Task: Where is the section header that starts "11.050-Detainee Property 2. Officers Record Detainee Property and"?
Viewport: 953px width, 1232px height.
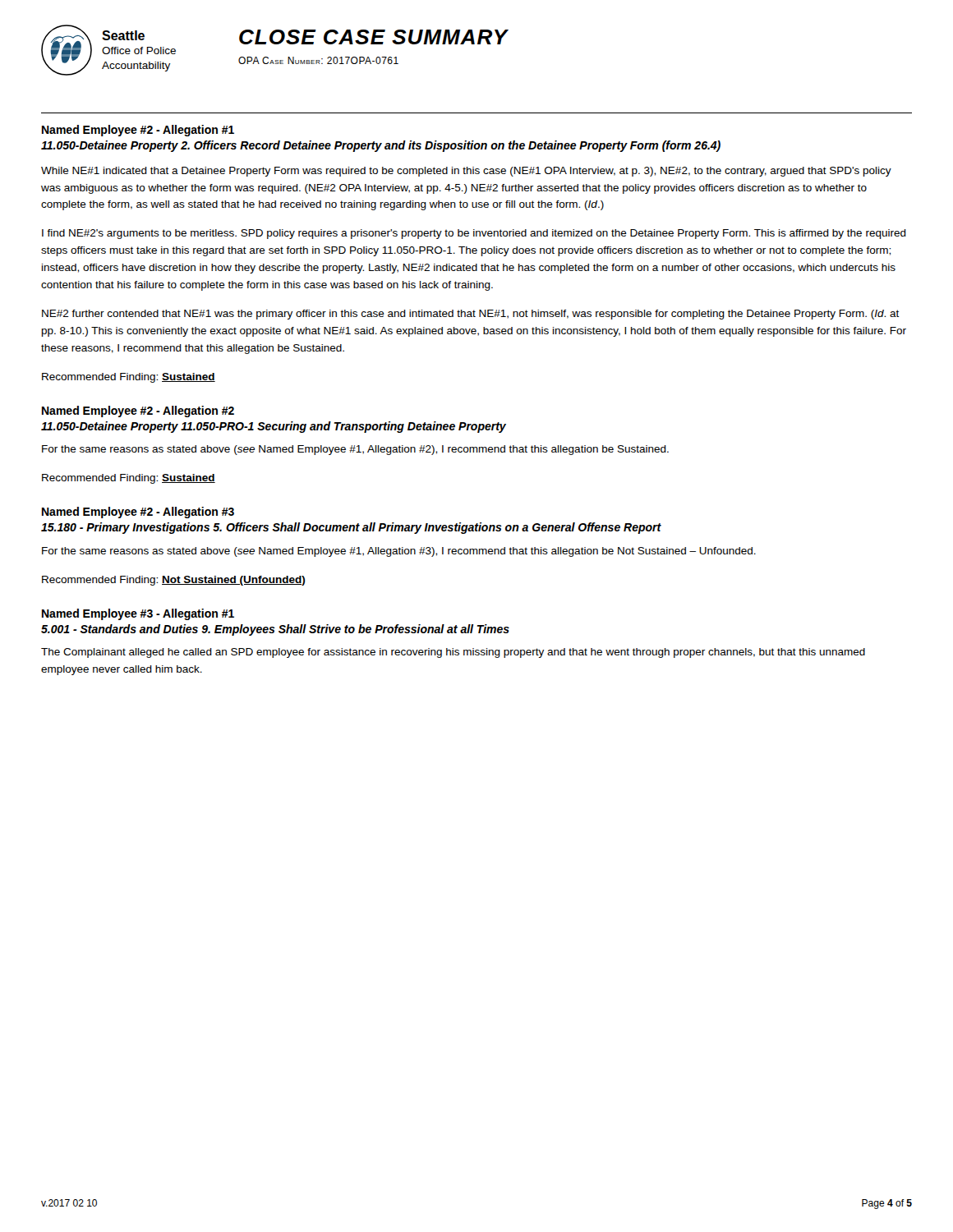Action: click(381, 145)
